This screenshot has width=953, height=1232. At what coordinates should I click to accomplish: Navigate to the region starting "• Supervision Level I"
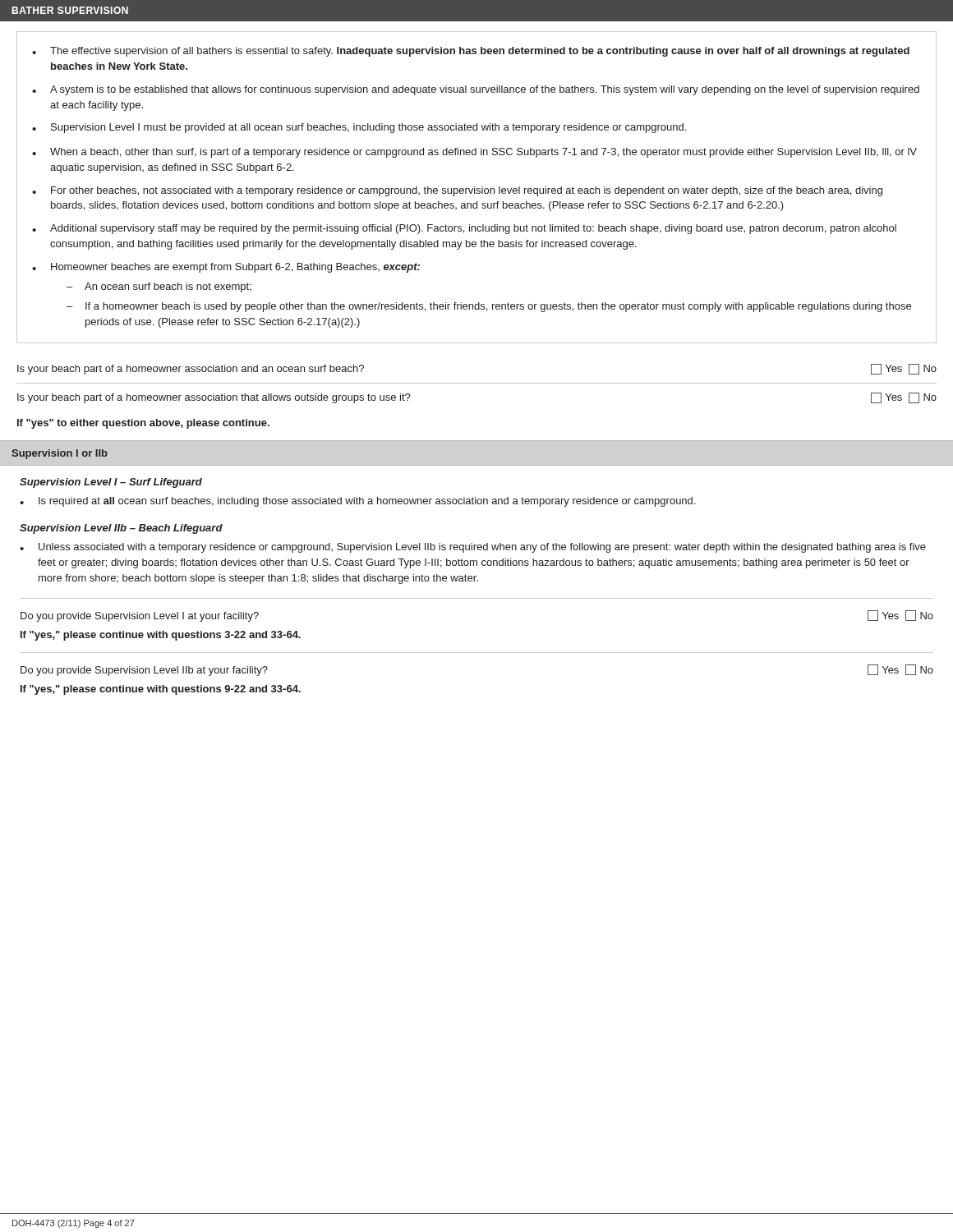tap(476, 129)
